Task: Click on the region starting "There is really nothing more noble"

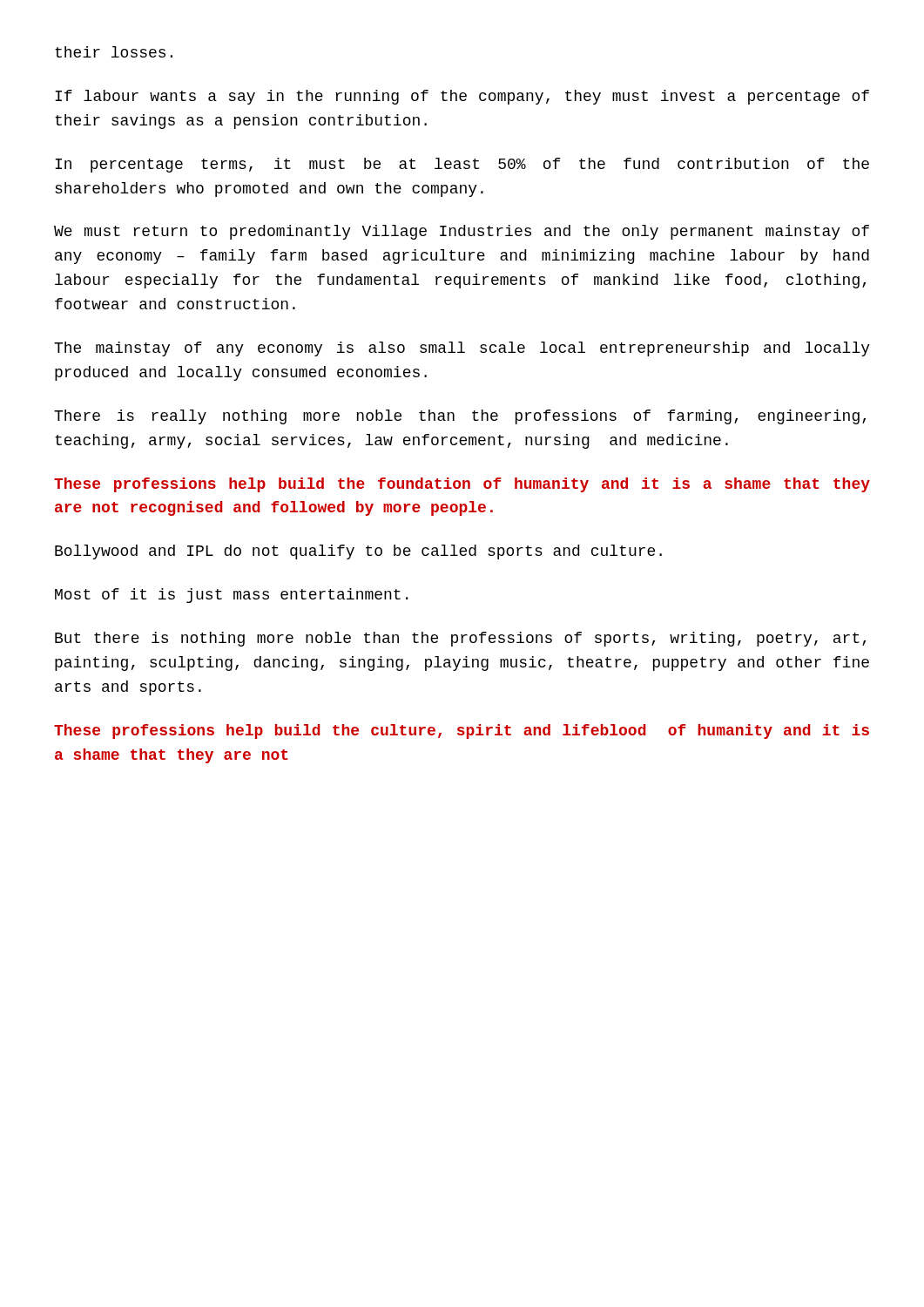Action: (462, 428)
